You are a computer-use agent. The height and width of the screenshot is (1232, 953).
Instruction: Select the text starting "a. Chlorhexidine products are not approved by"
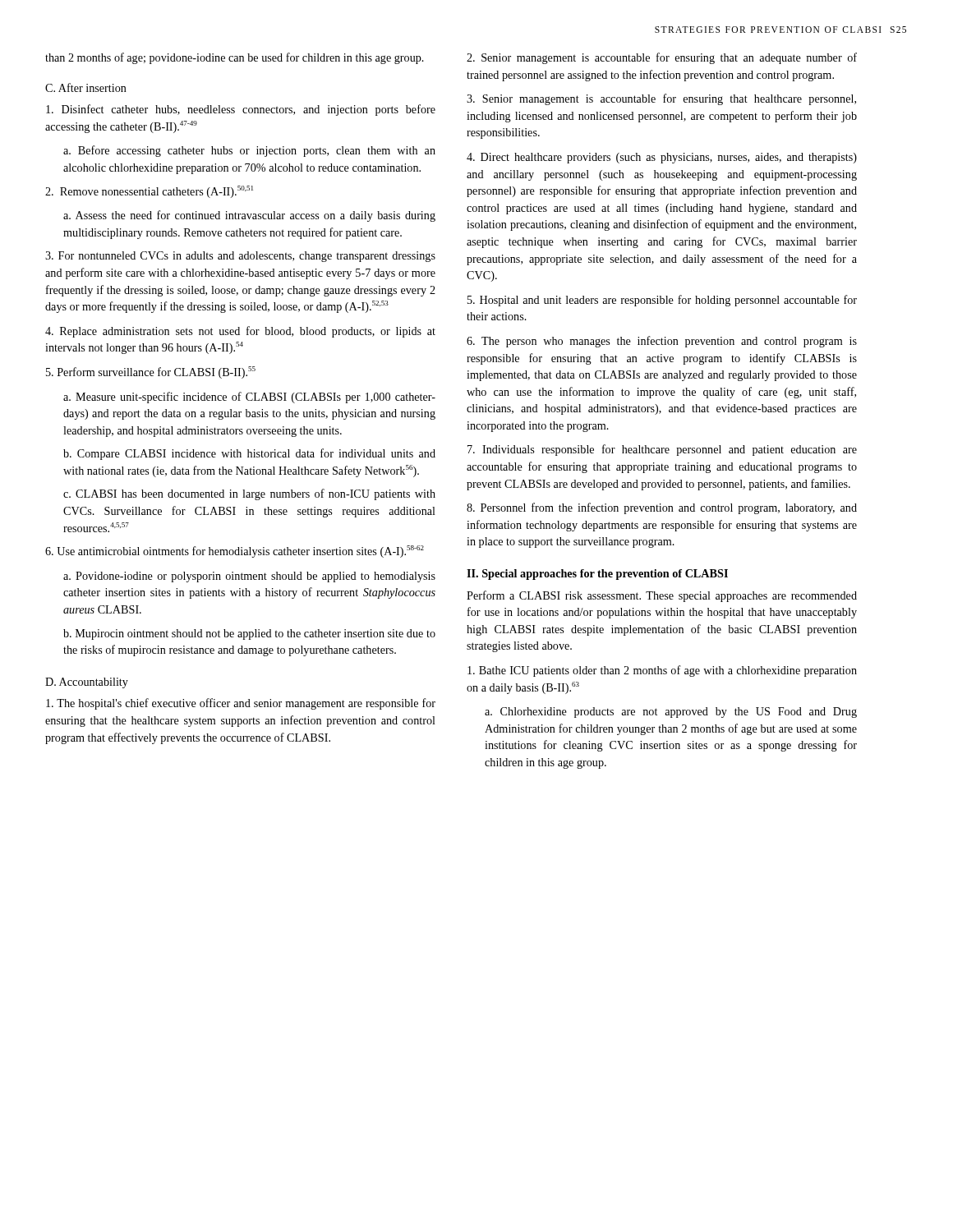pyautogui.click(x=671, y=737)
